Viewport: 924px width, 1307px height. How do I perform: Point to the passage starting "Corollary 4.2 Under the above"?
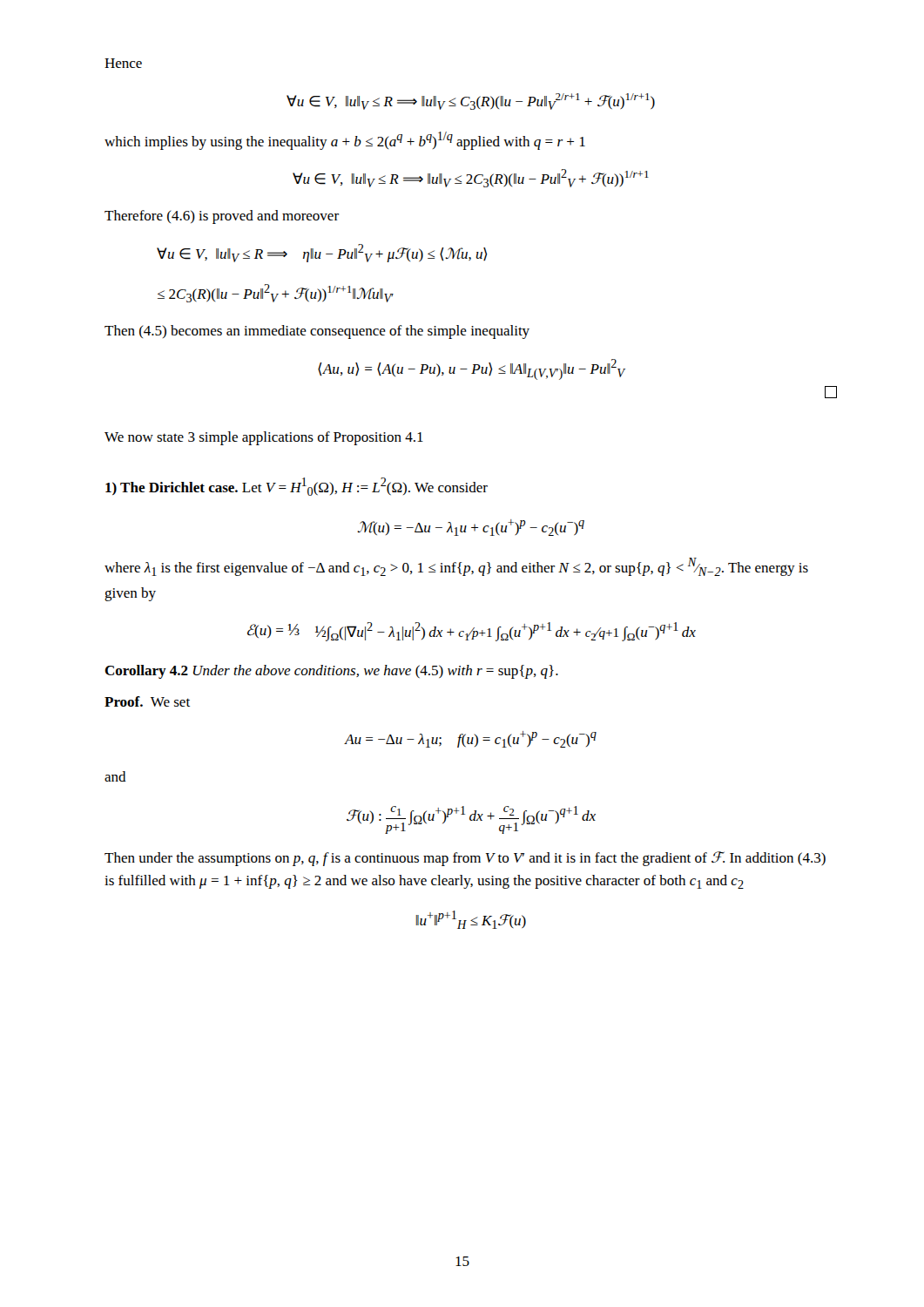point(332,671)
